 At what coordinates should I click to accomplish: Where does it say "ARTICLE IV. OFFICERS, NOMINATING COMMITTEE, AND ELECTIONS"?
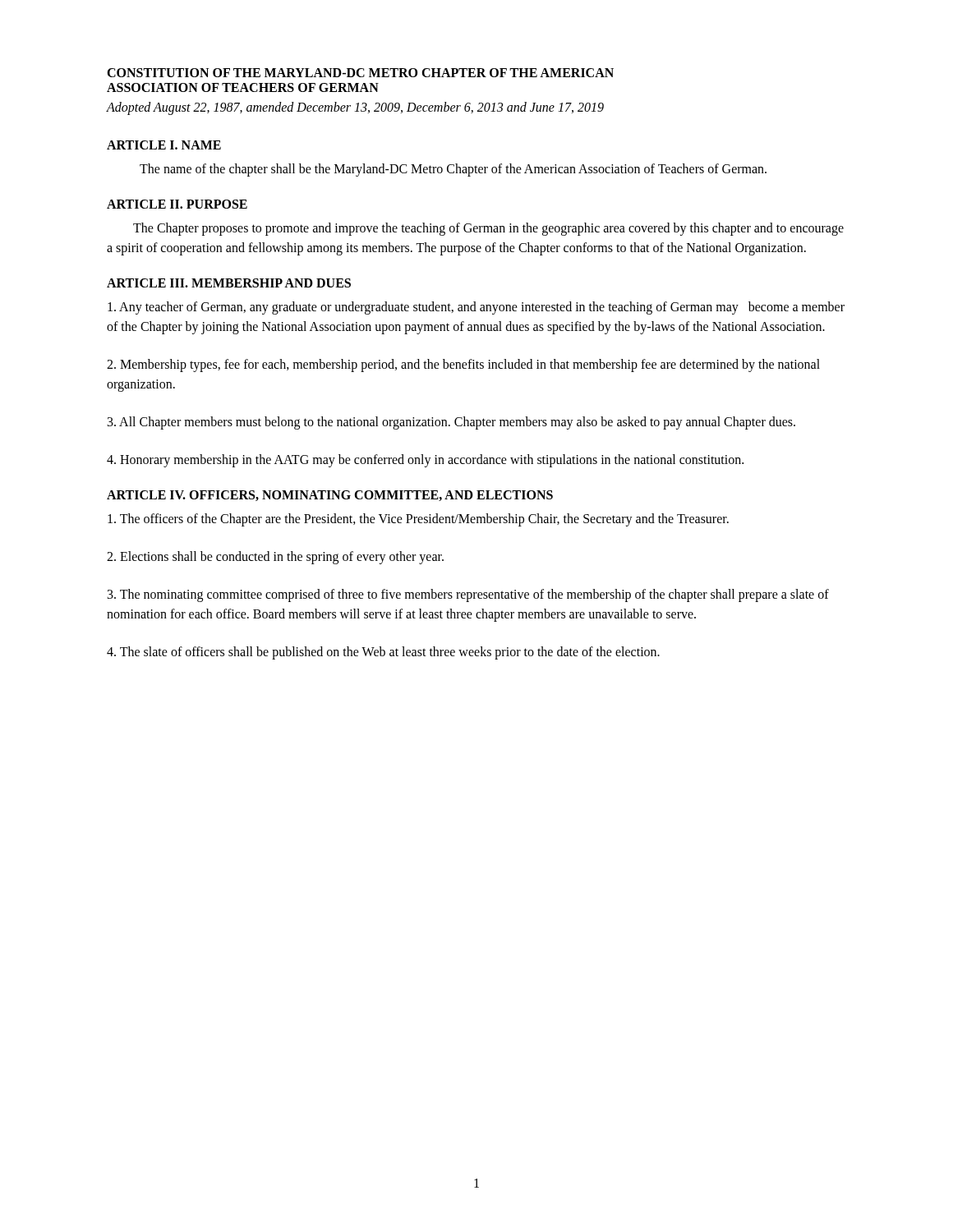tap(330, 495)
